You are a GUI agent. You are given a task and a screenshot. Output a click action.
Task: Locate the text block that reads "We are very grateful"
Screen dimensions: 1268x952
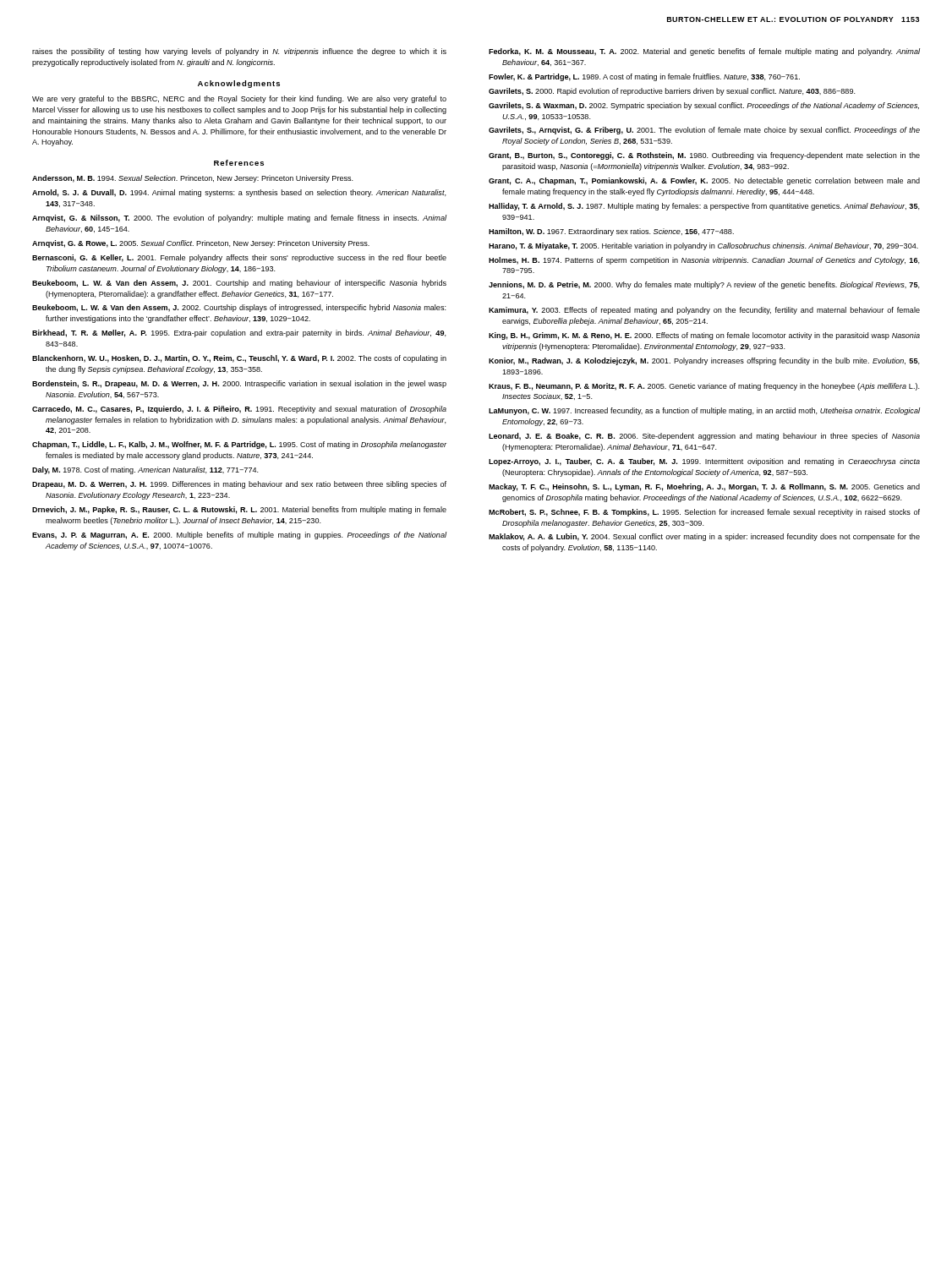point(239,121)
